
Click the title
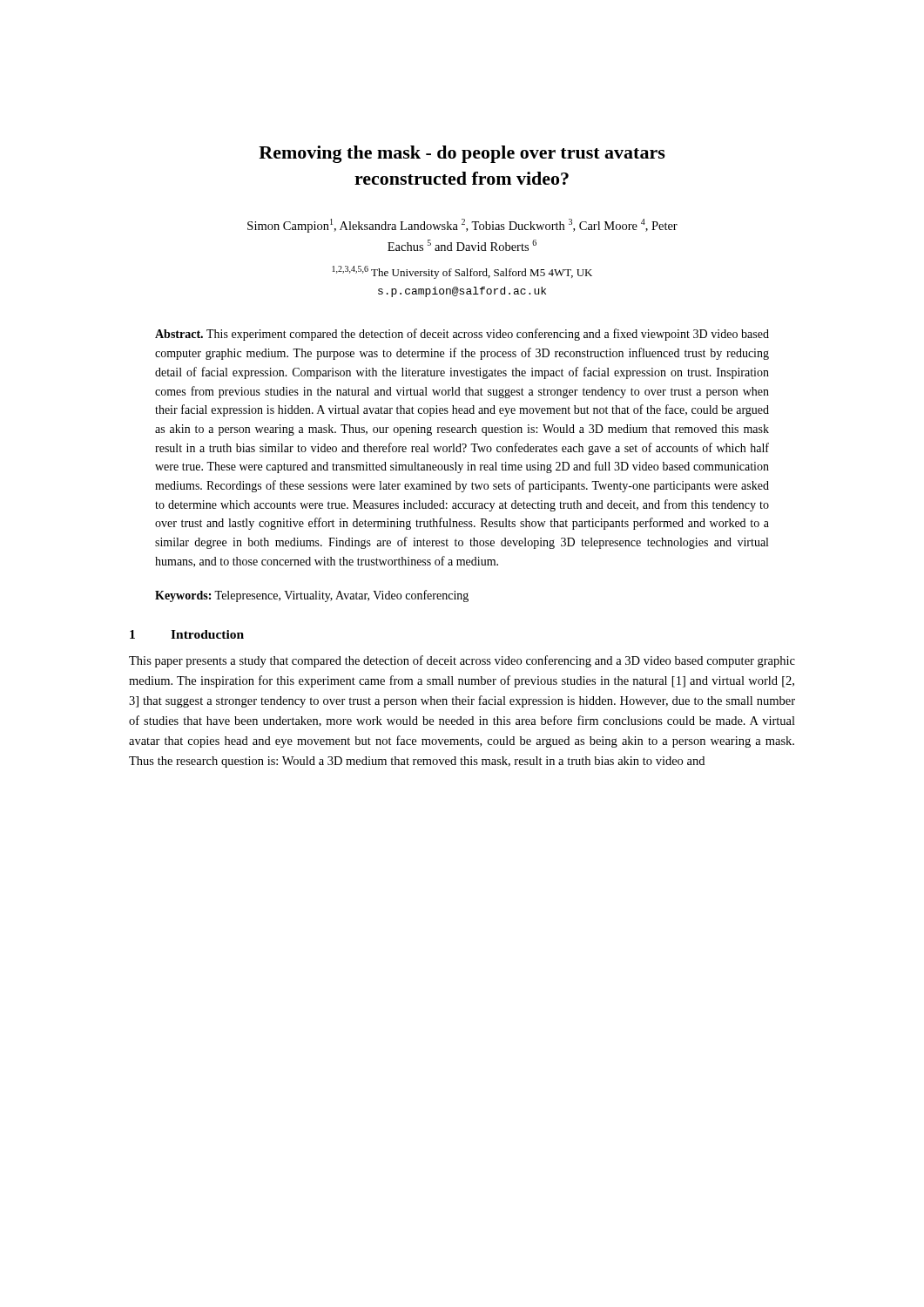[462, 165]
